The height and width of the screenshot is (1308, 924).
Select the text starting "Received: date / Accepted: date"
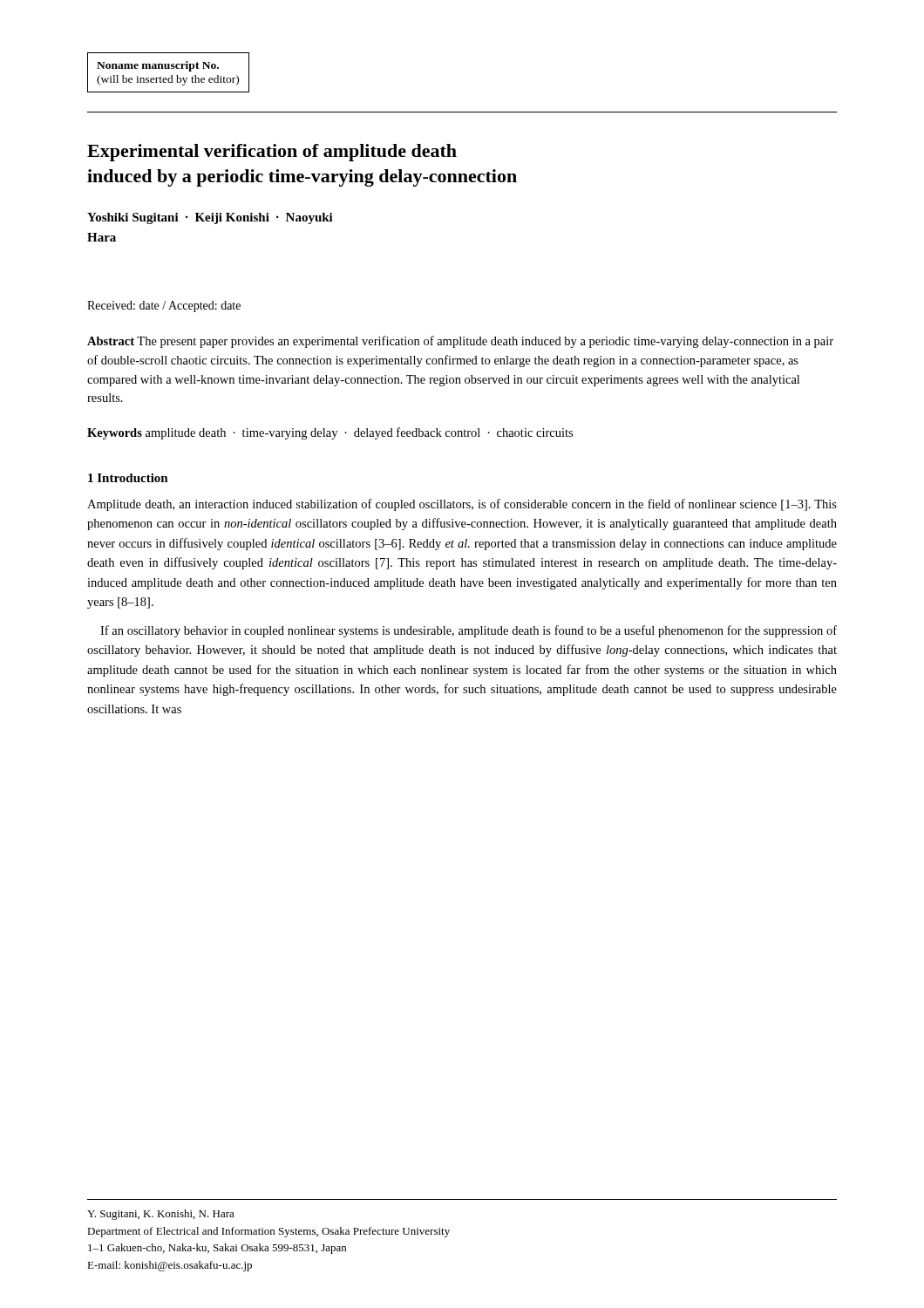coord(164,306)
